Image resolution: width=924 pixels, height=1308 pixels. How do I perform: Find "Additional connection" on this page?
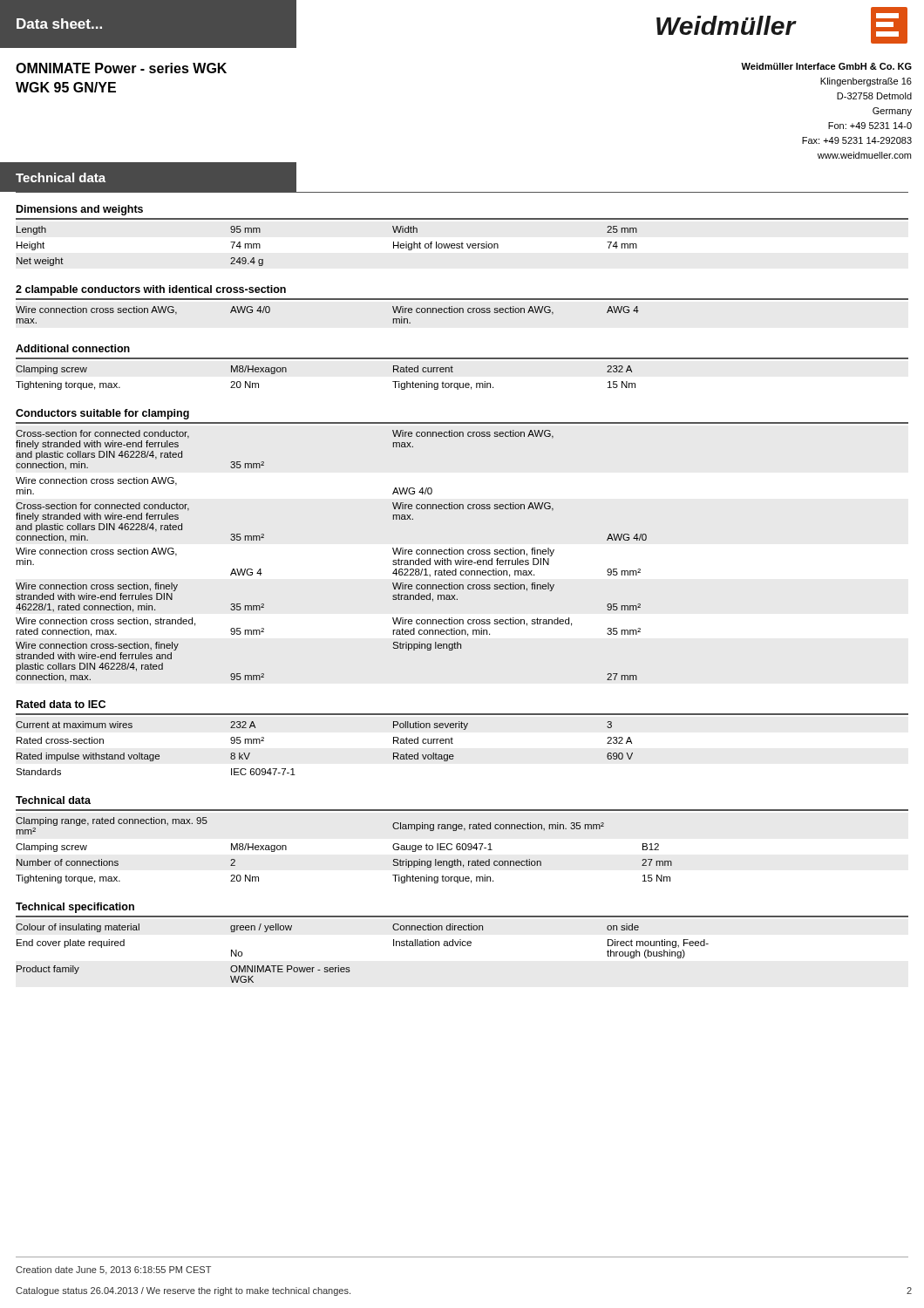[73, 349]
